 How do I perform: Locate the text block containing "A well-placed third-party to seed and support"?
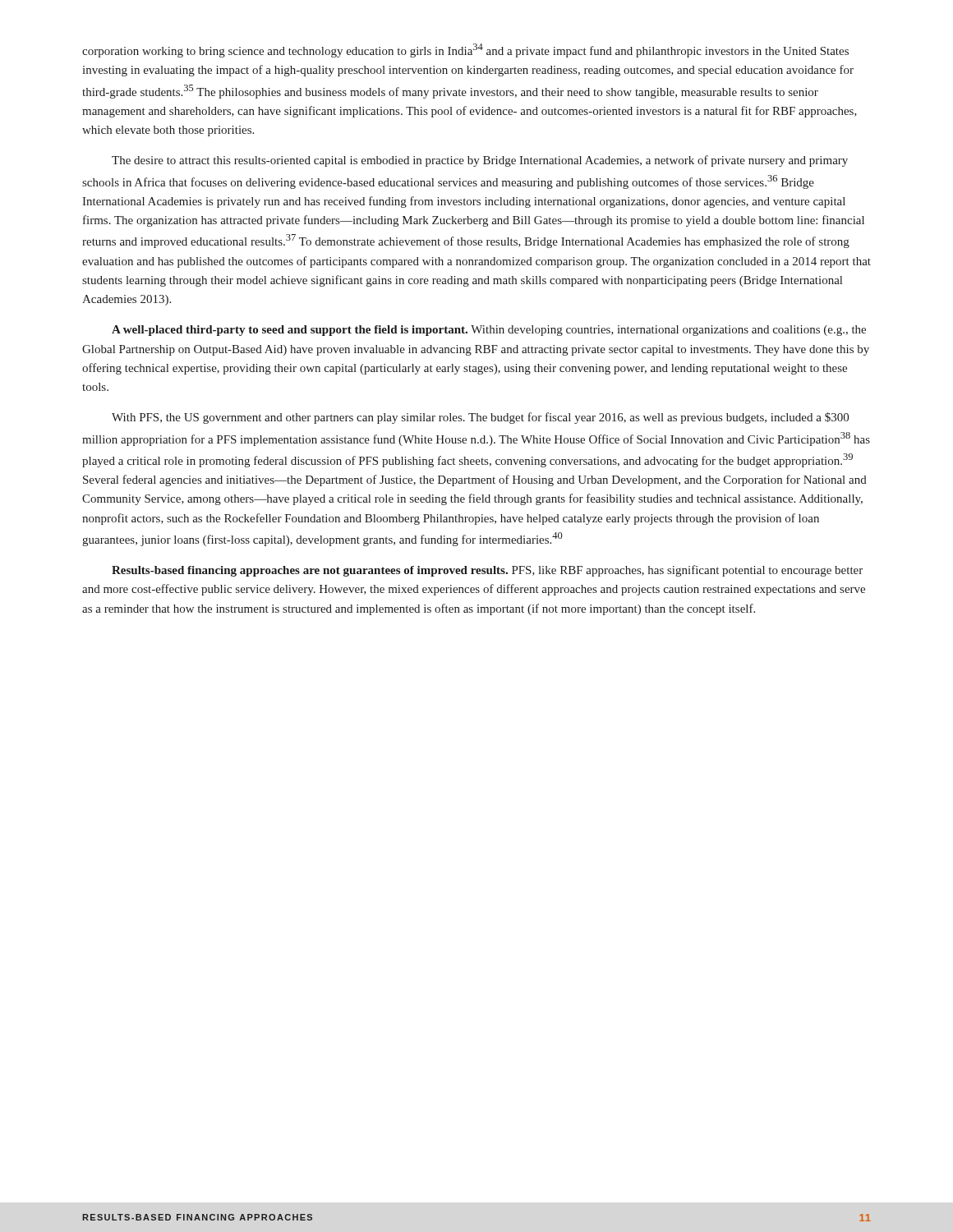(x=476, y=359)
